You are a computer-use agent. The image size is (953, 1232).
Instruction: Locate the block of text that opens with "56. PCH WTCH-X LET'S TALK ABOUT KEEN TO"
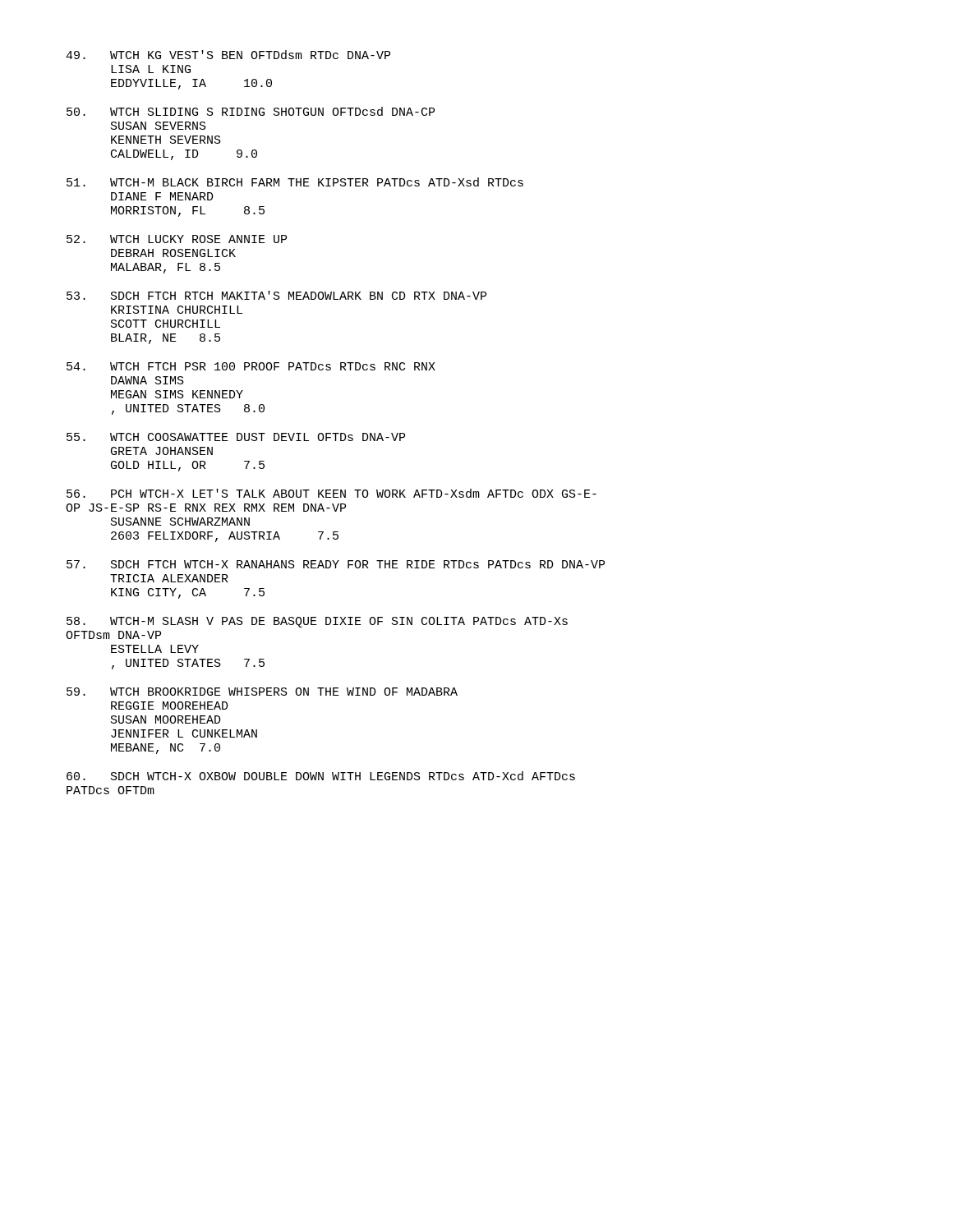(331, 493)
